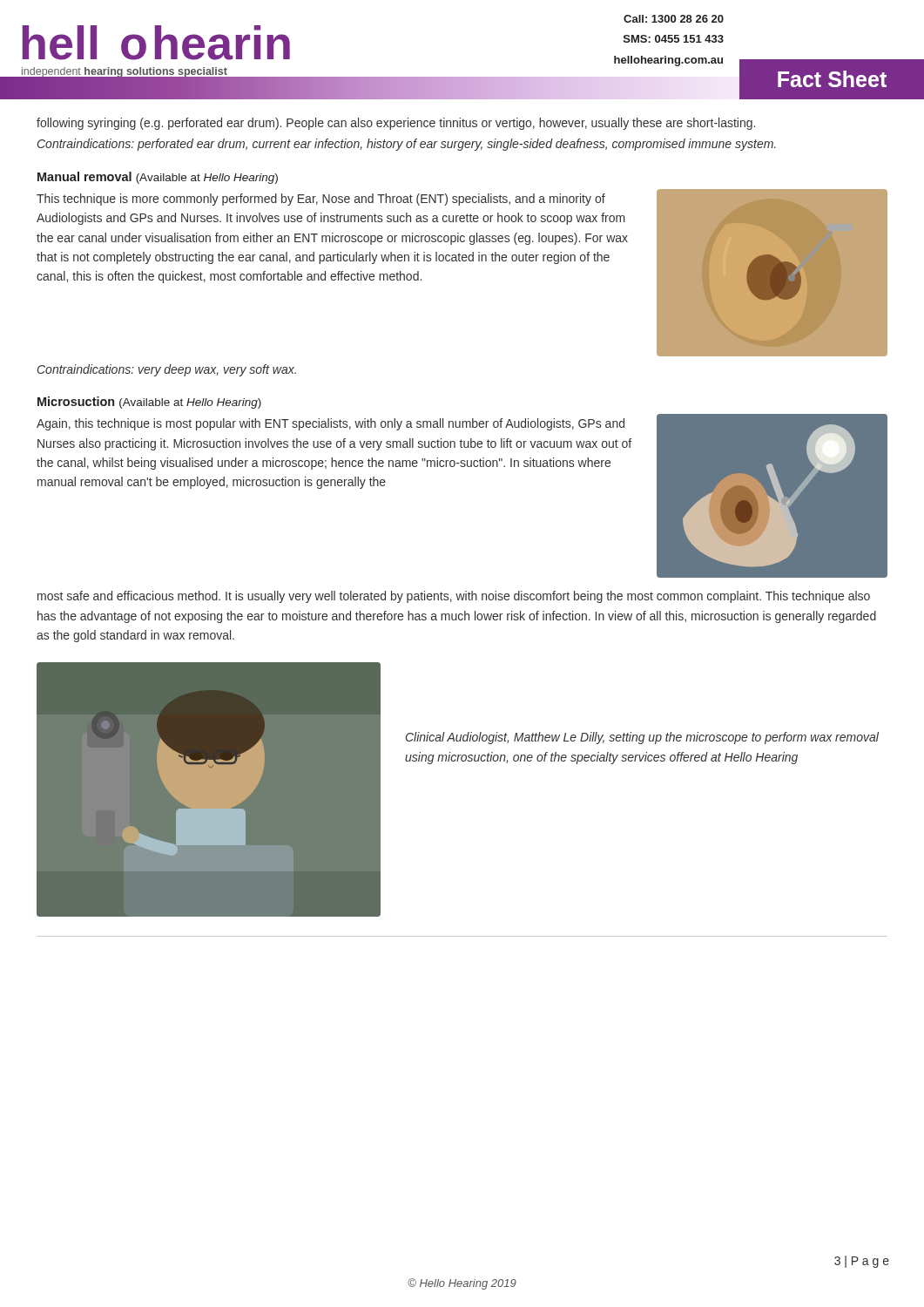This screenshot has width=924, height=1307.
Task: Select the element starting "Clinical Audiologist, Matthew Le Dilly,"
Action: point(642,748)
